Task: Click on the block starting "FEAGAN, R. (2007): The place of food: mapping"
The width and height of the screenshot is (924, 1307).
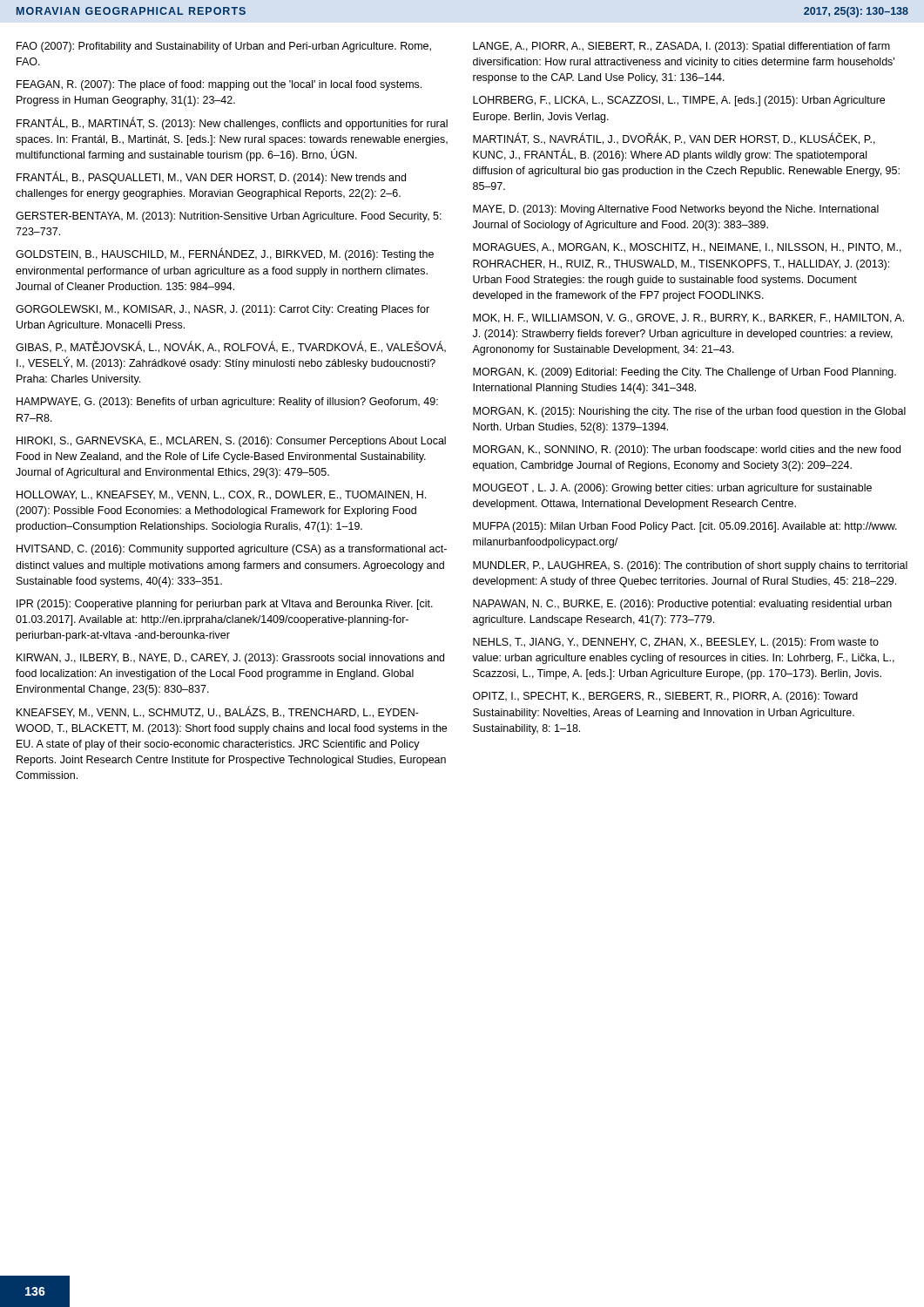Action: [219, 93]
